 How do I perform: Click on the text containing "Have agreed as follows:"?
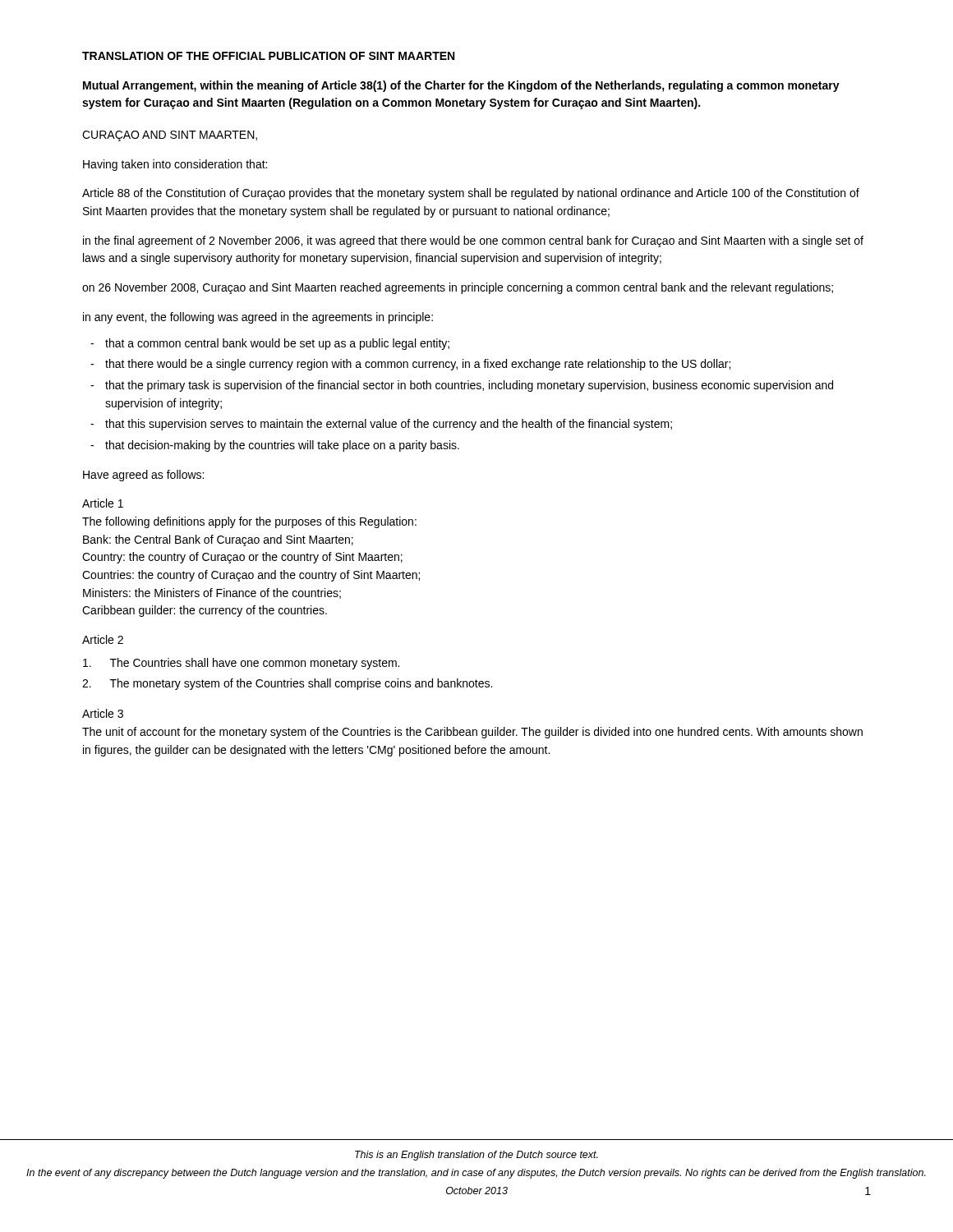pyautogui.click(x=143, y=476)
